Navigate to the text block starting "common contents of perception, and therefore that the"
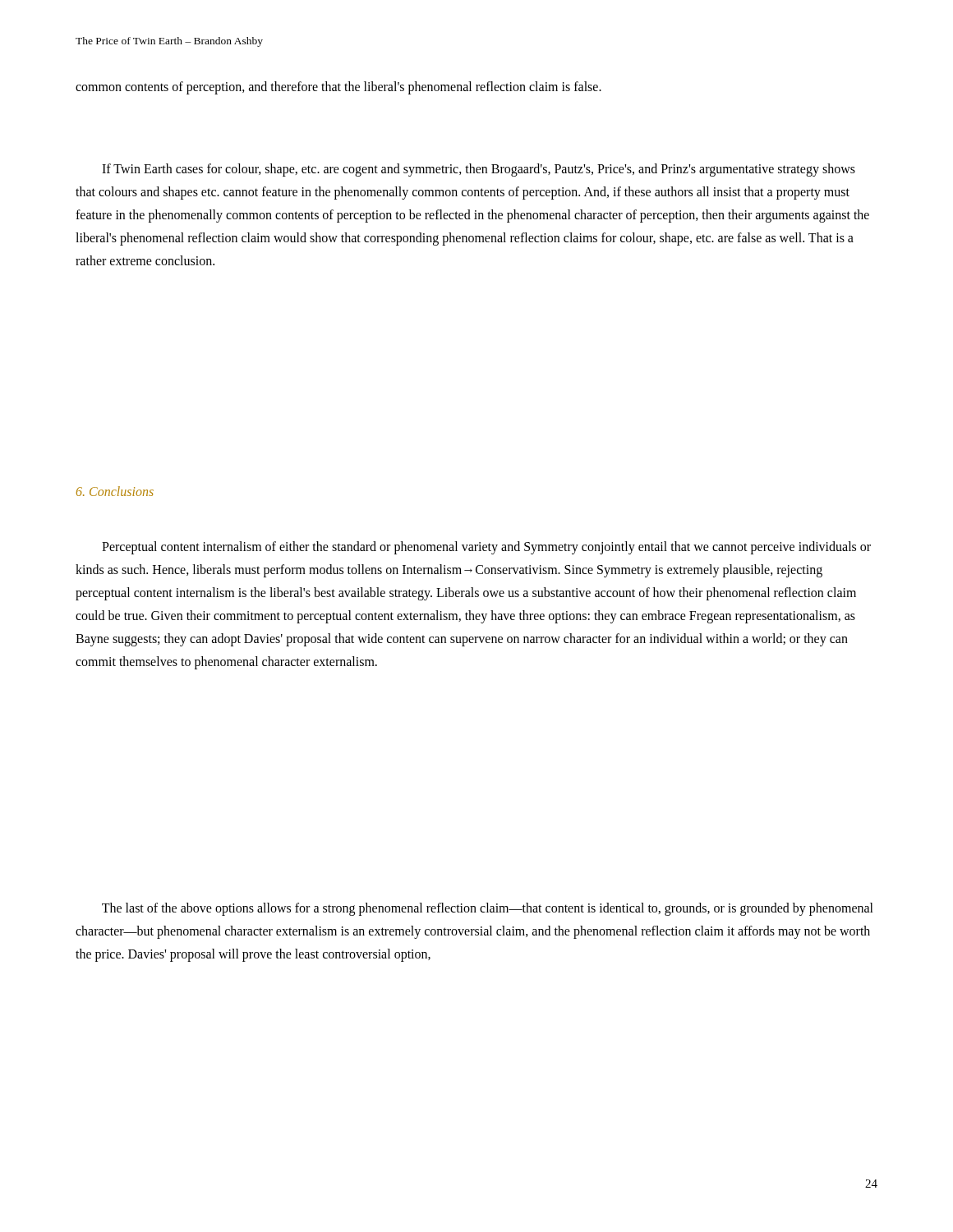The image size is (953, 1232). point(339,87)
